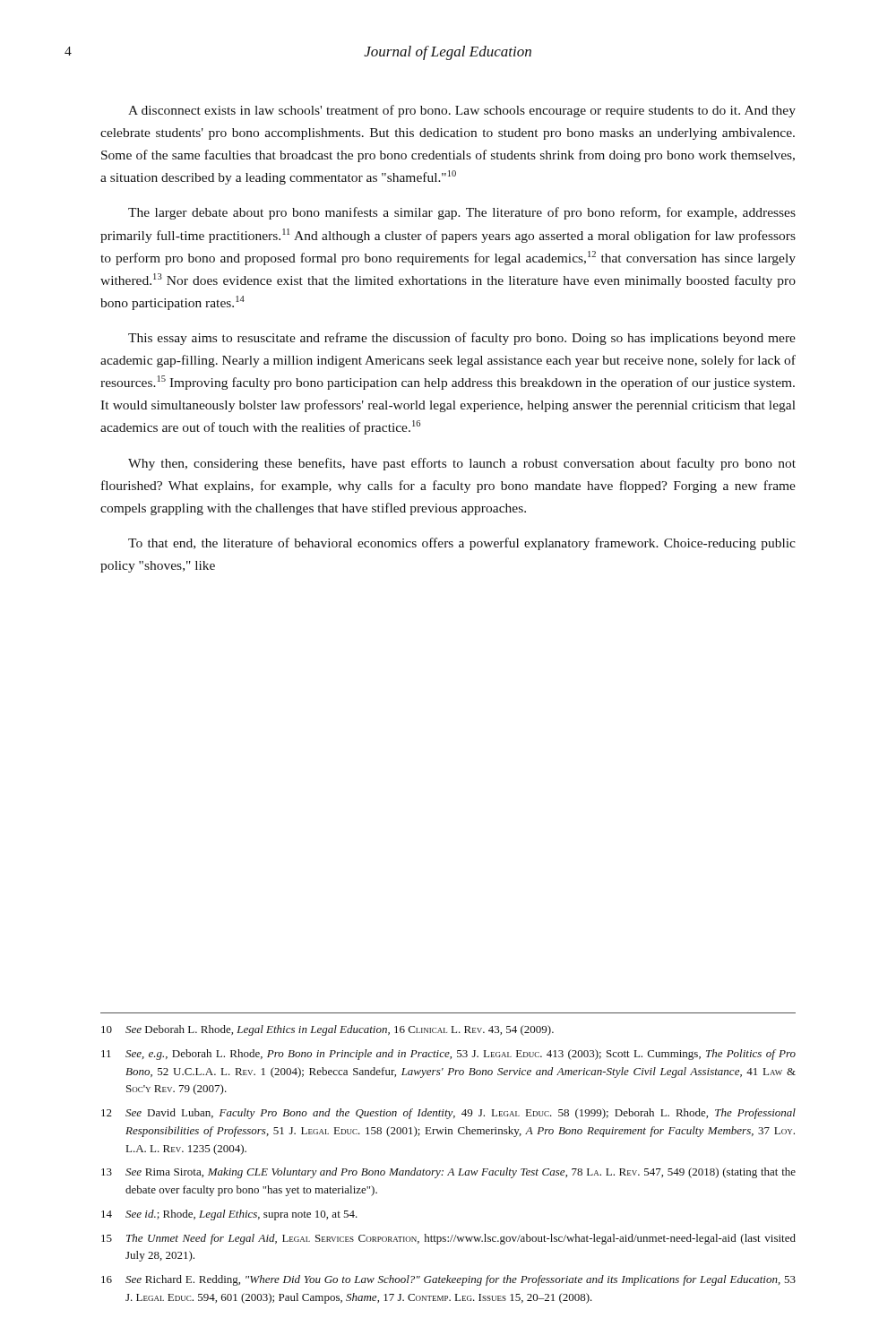
Task: Navigate to the text block starting "16 See Richard E. Redding, "Where Did"
Action: [x=448, y=1288]
